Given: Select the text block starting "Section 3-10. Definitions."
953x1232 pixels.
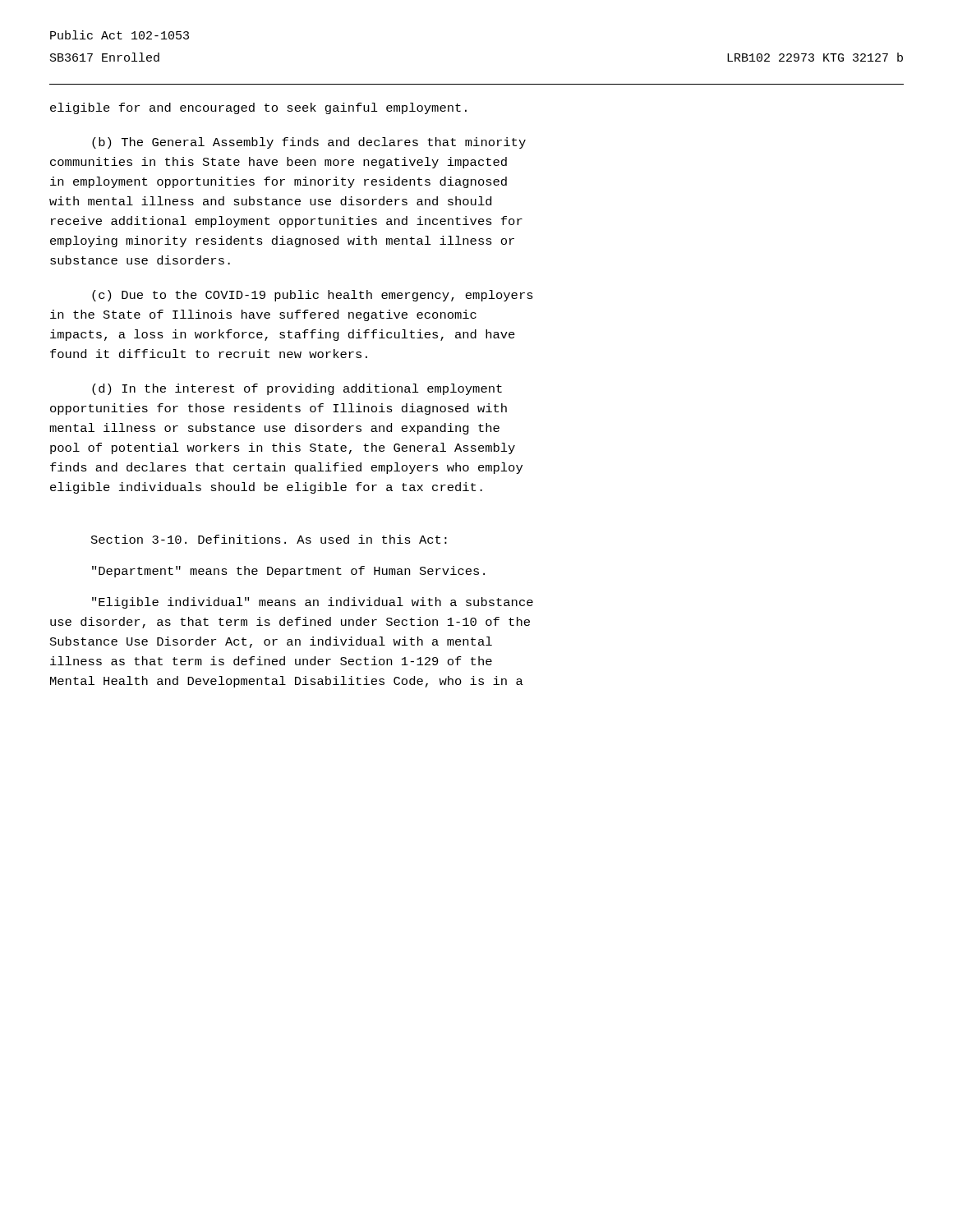Looking at the screenshot, I should pos(270,541).
